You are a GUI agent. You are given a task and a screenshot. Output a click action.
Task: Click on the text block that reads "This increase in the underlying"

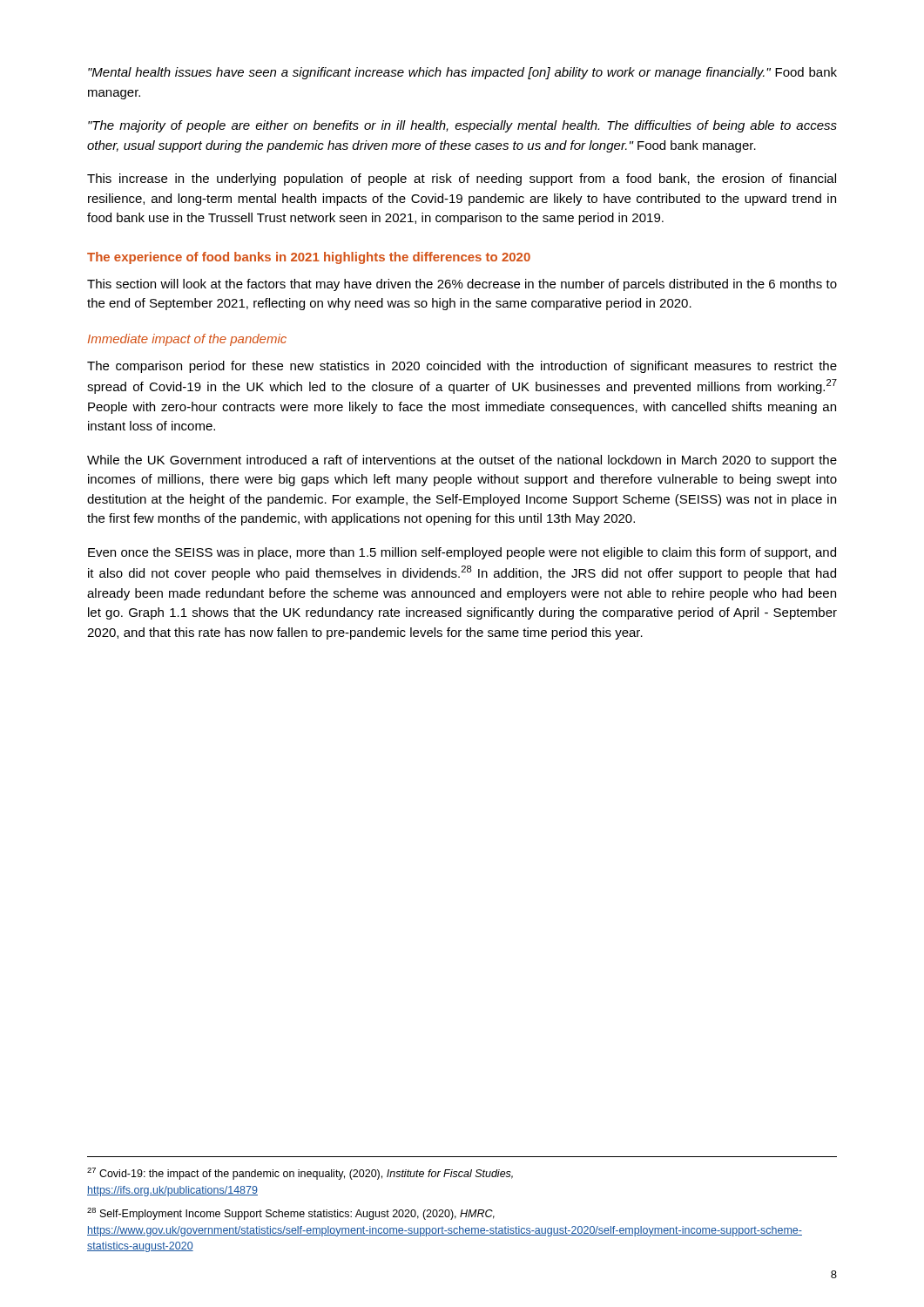462,198
